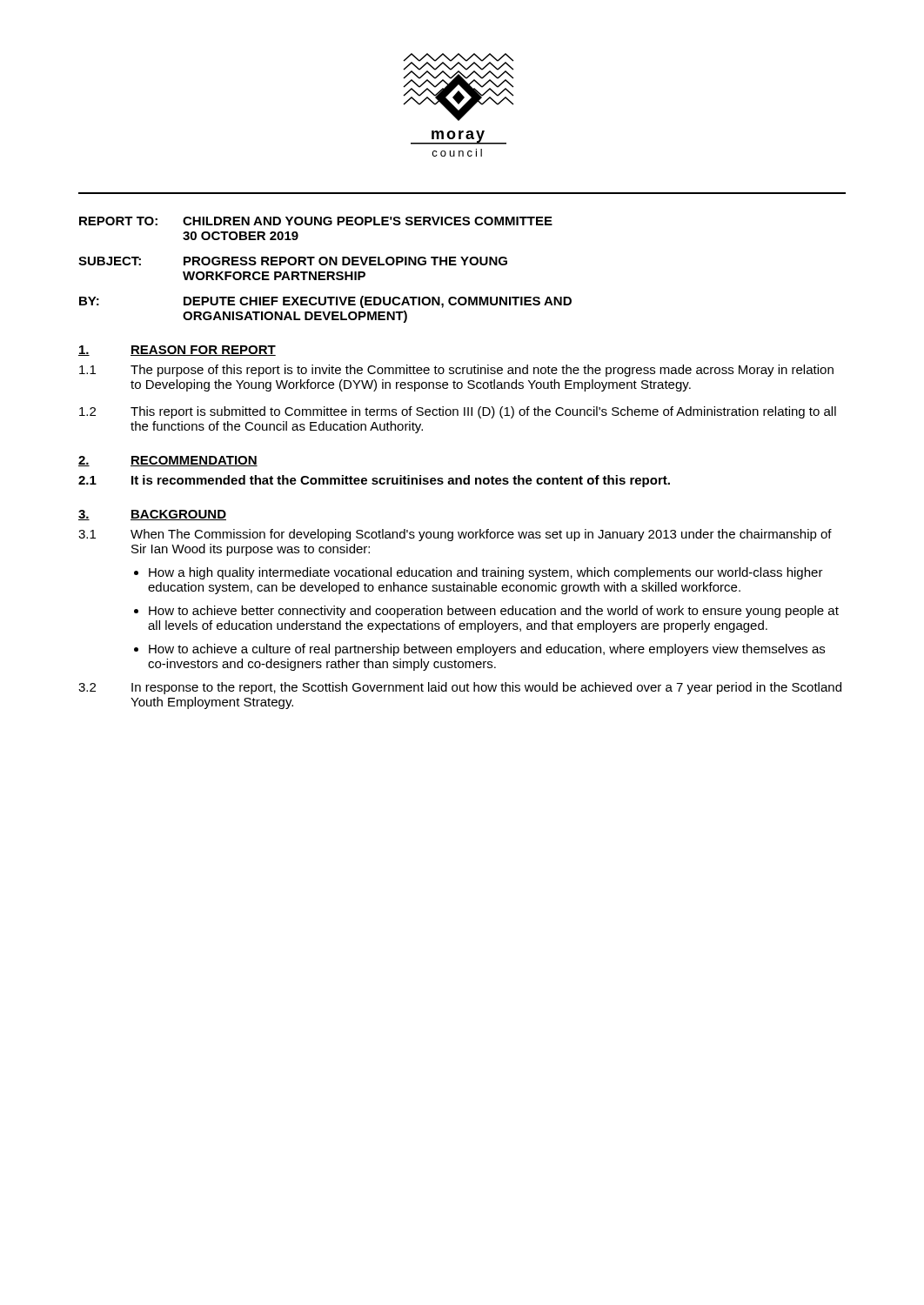Select the logo
Viewport: 924px width, 1305px height.
point(462,110)
